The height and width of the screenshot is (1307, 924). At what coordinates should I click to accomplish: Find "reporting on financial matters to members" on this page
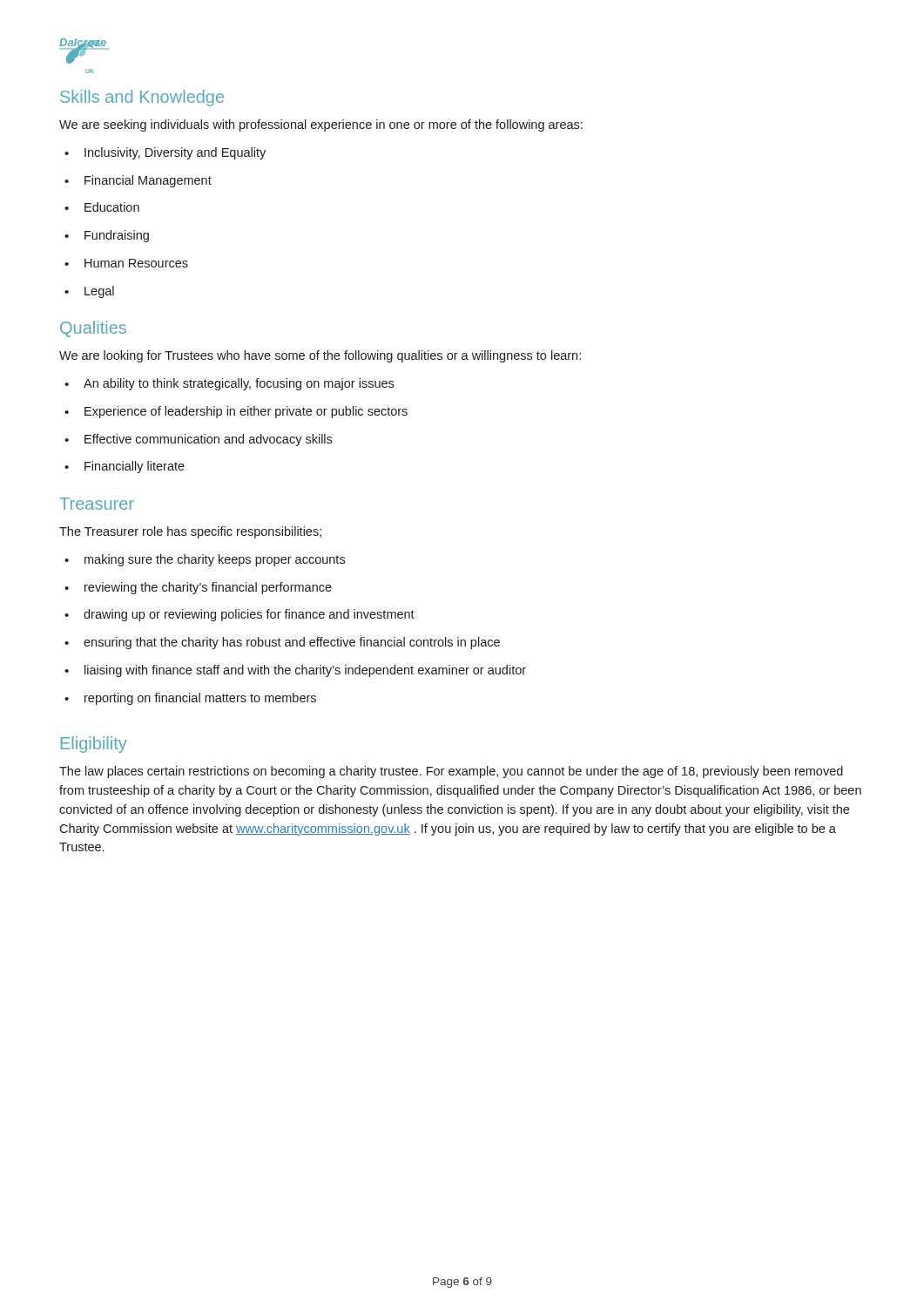[190, 699]
